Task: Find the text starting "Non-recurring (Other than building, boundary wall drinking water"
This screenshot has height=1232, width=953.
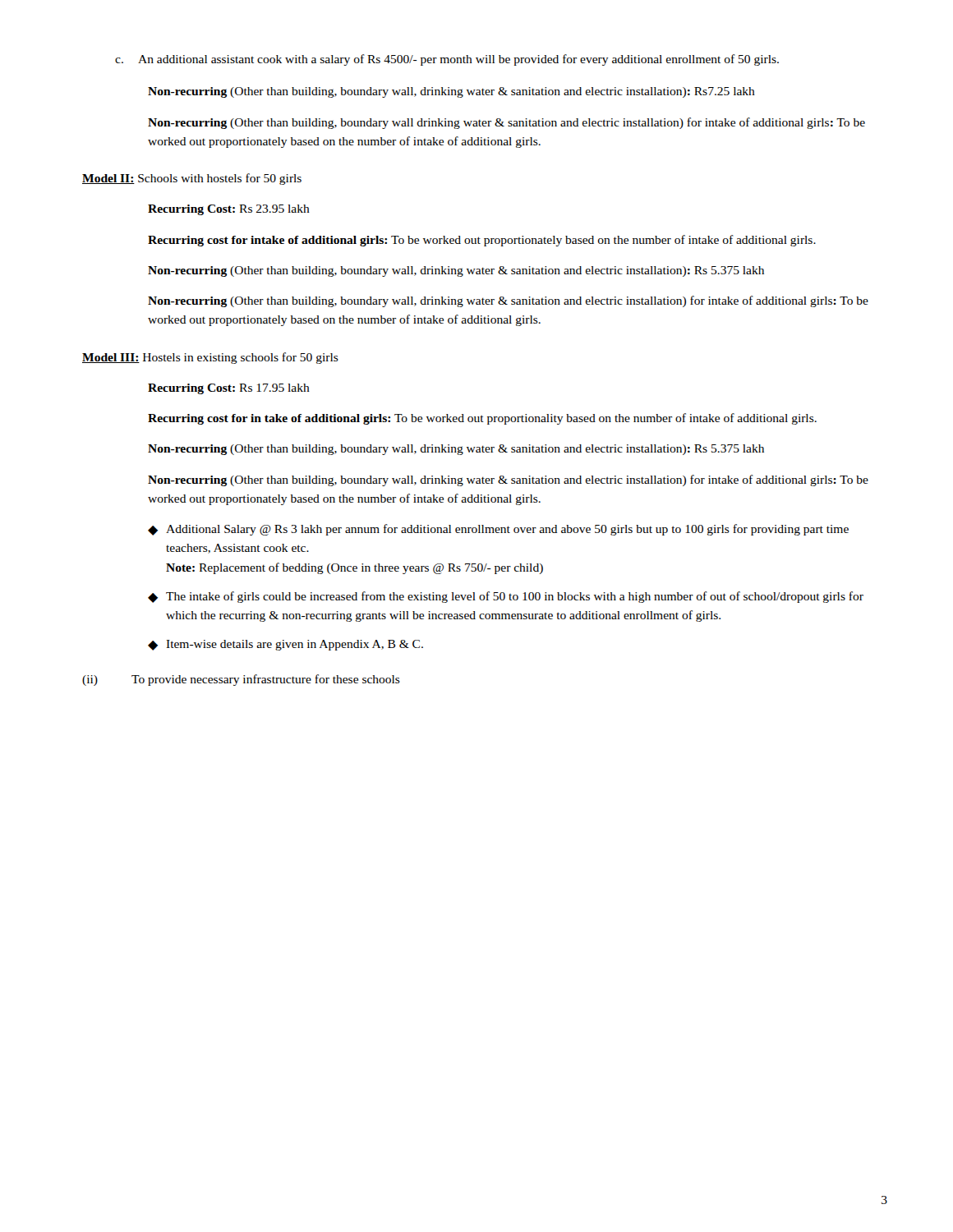Action: coord(507,131)
